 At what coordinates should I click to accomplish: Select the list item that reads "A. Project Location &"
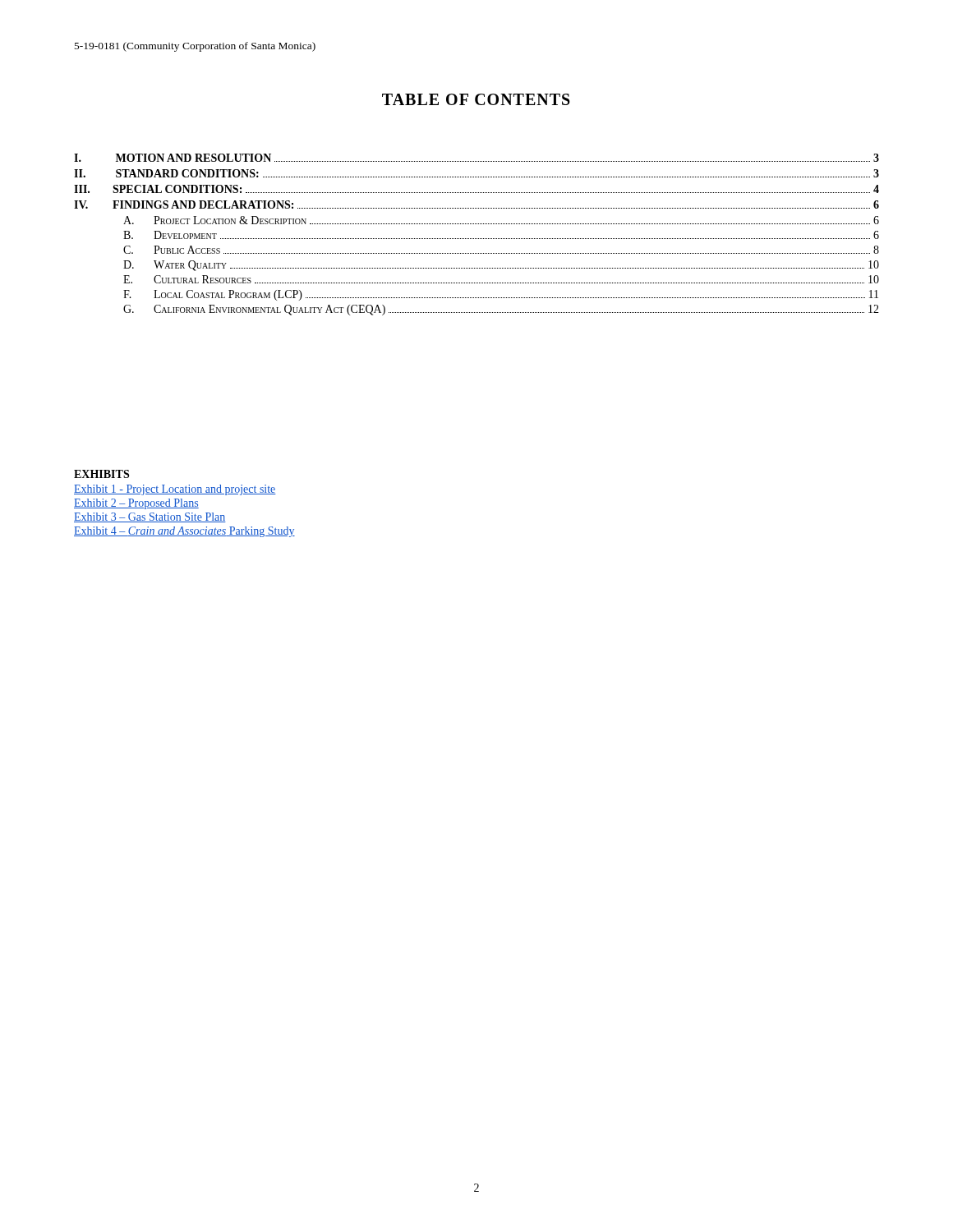501,221
